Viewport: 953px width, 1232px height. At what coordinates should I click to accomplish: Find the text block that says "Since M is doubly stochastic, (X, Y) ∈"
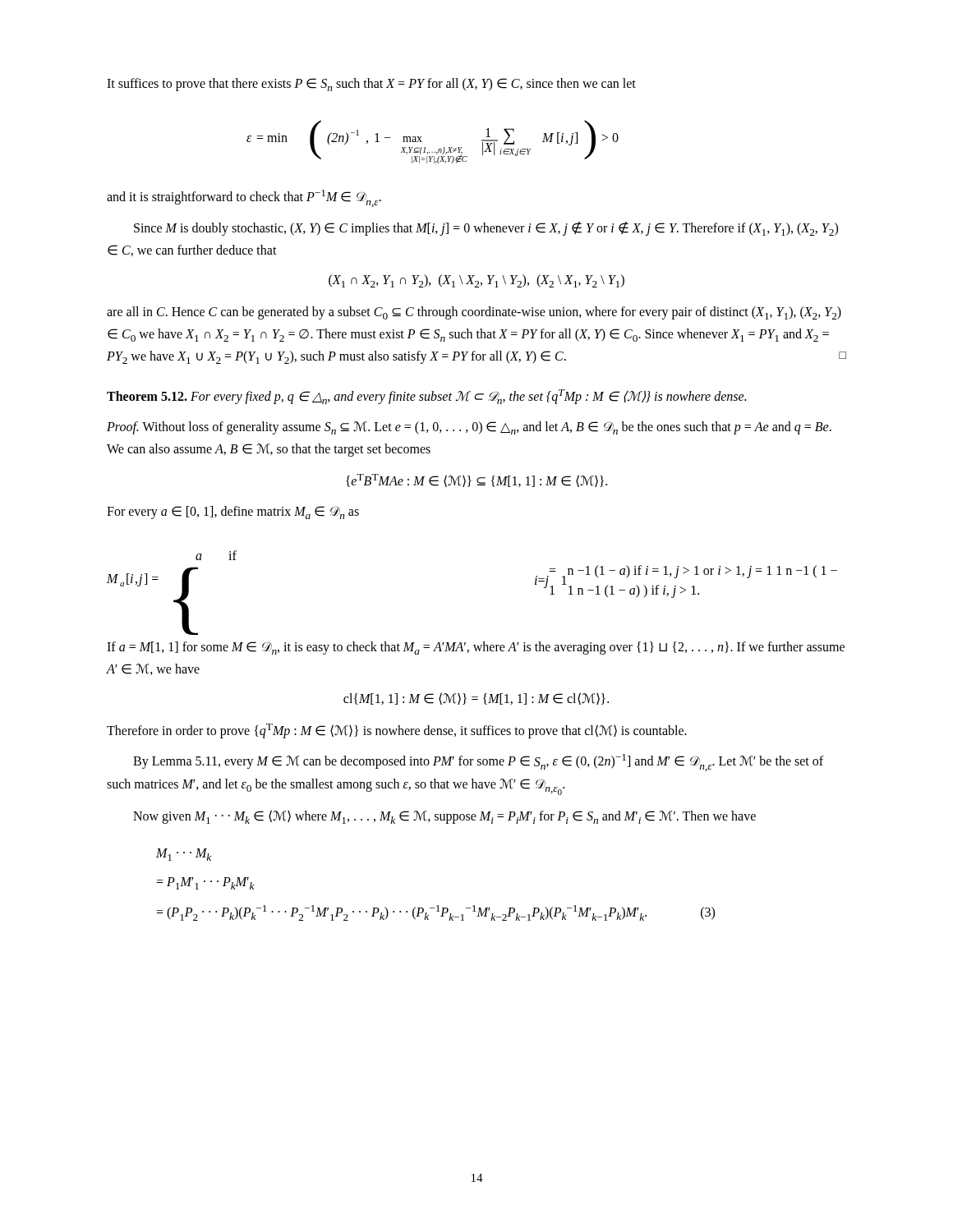click(473, 239)
